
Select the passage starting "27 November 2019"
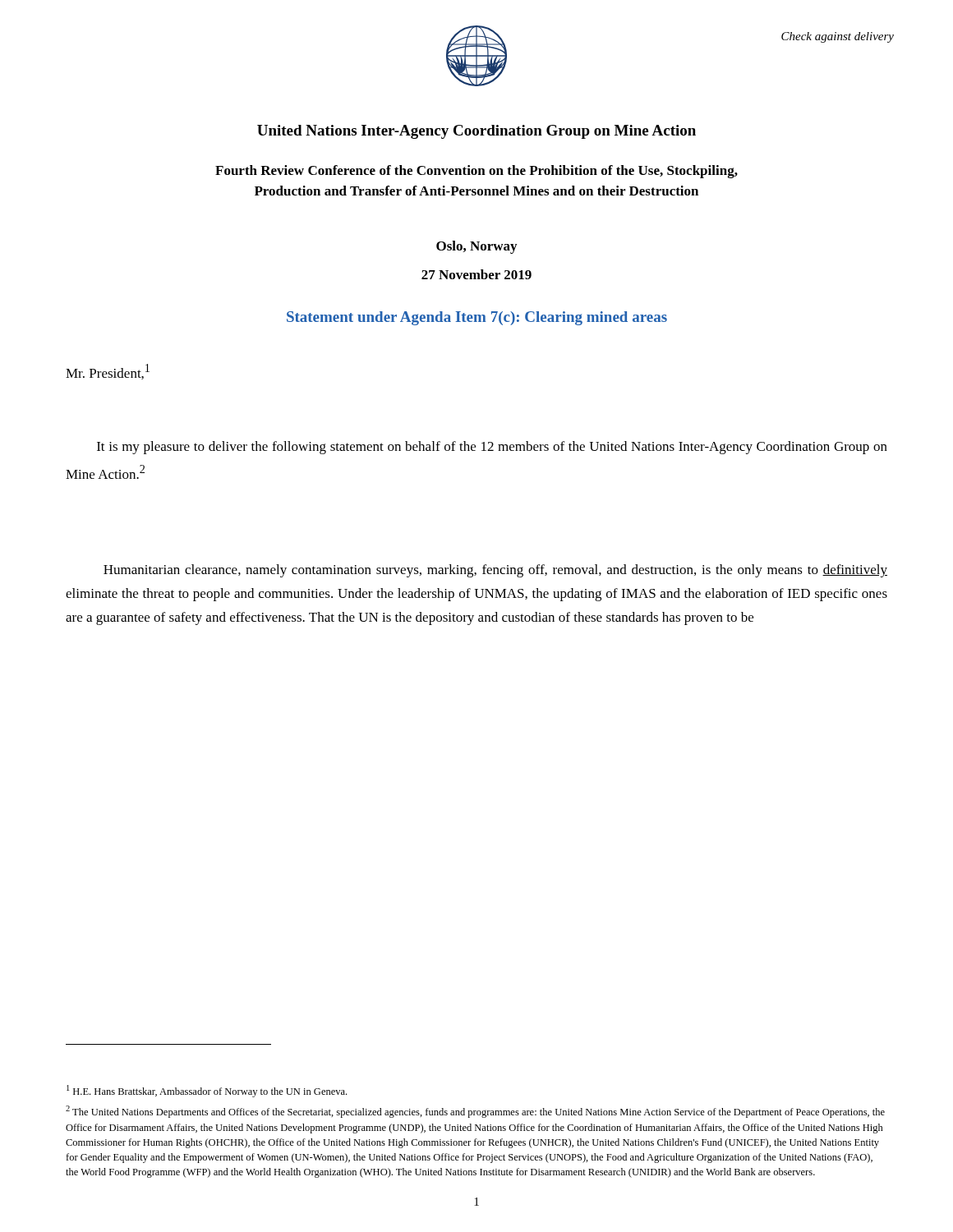click(x=476, y=275)
